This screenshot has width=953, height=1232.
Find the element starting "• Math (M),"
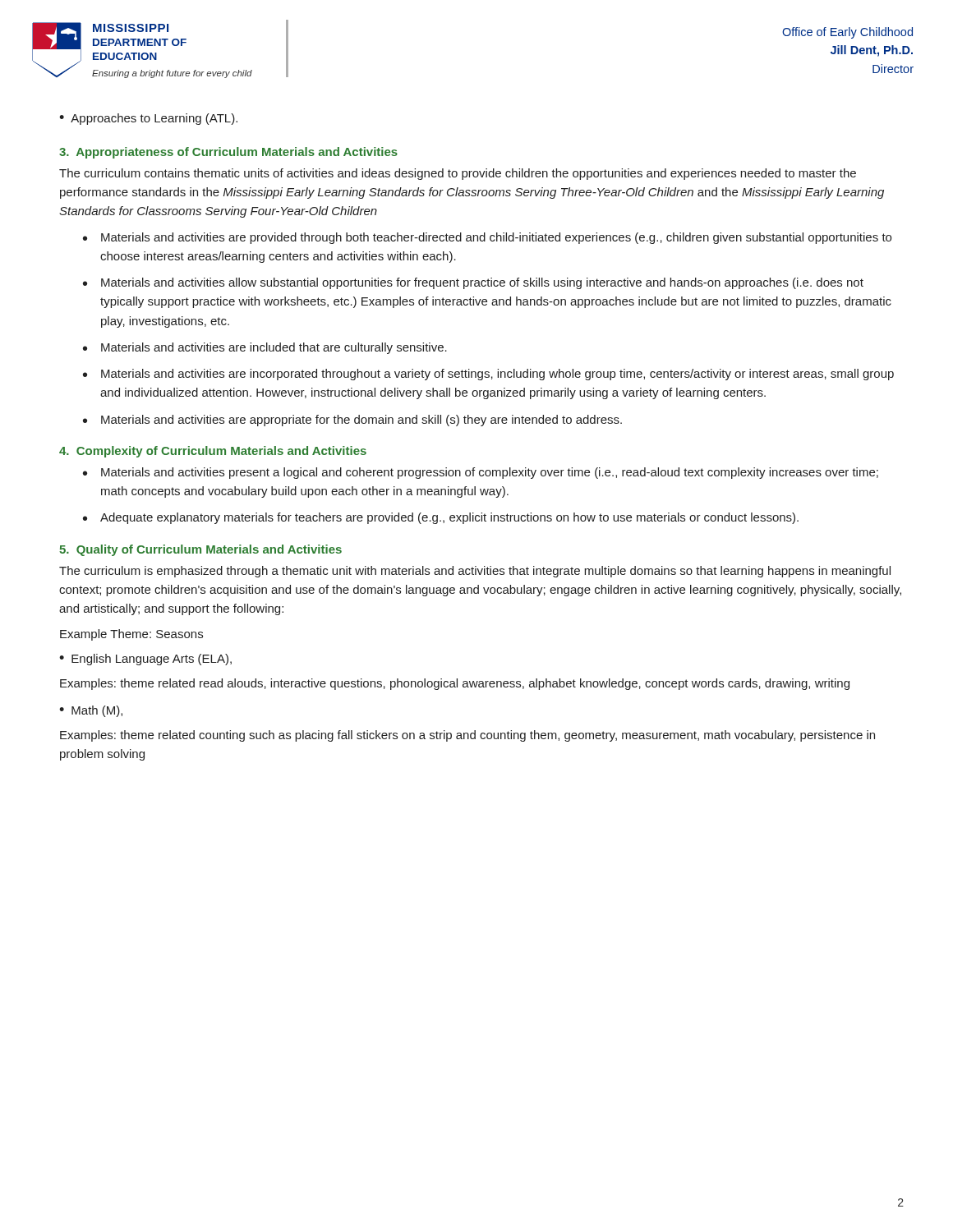pos(91,710)
